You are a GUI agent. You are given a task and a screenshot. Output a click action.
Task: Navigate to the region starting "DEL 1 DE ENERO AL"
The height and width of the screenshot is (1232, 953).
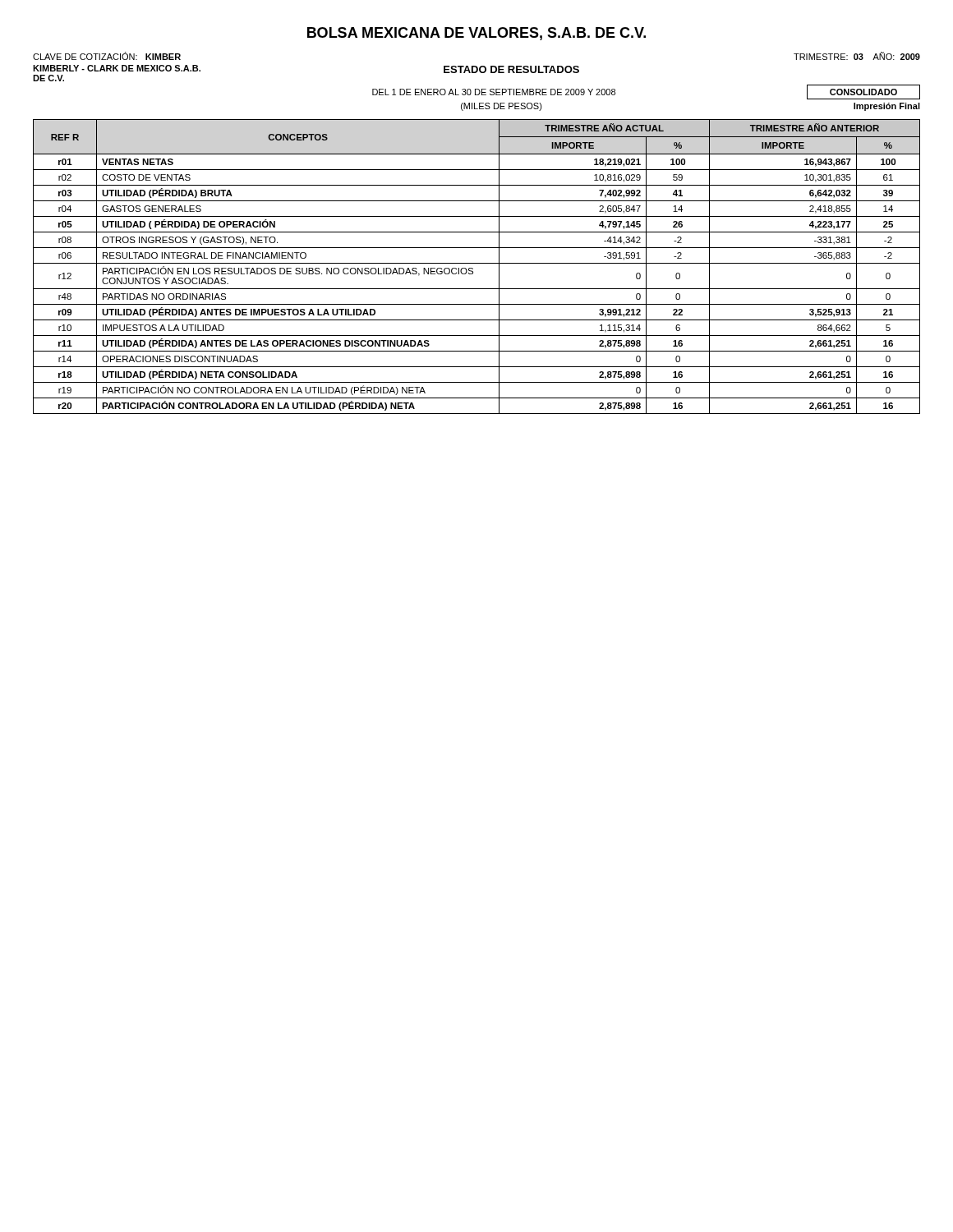click(x=494, y=92)
